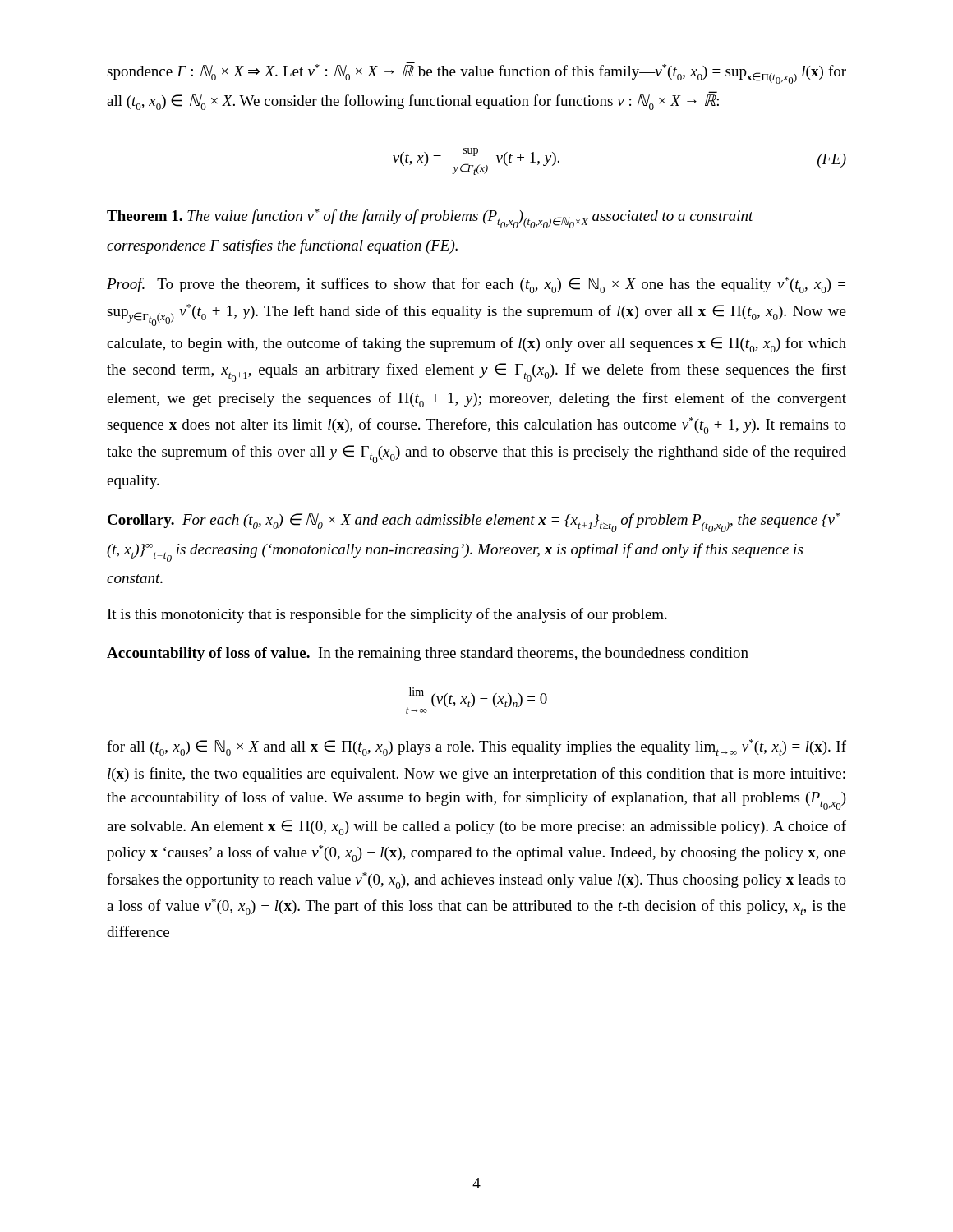Find the text block that says "It is this monotonicity"
This screenshot has width=953, height=1232.
click(x=387, y=614)
